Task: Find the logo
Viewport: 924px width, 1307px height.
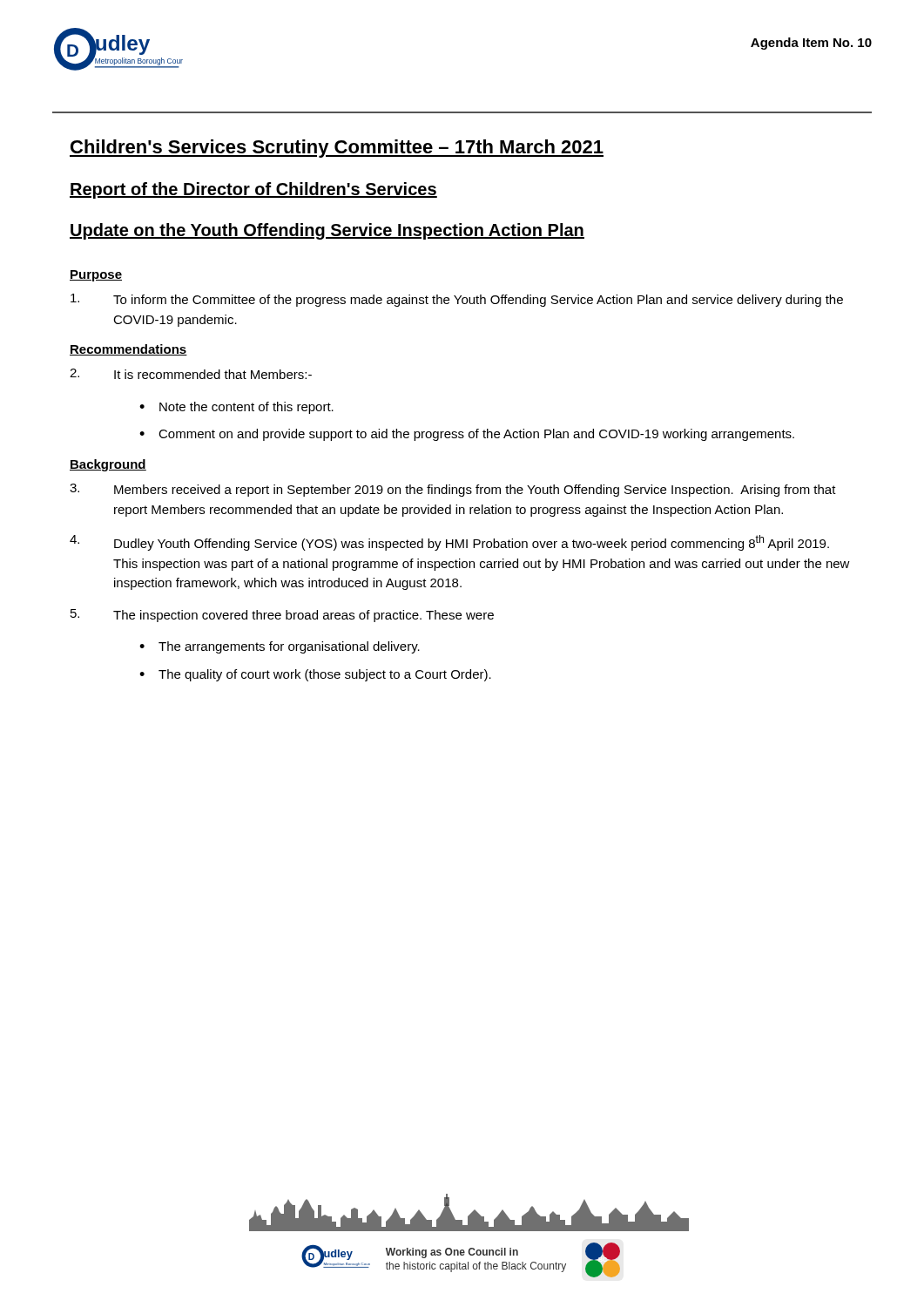Action: coord(122,60)
